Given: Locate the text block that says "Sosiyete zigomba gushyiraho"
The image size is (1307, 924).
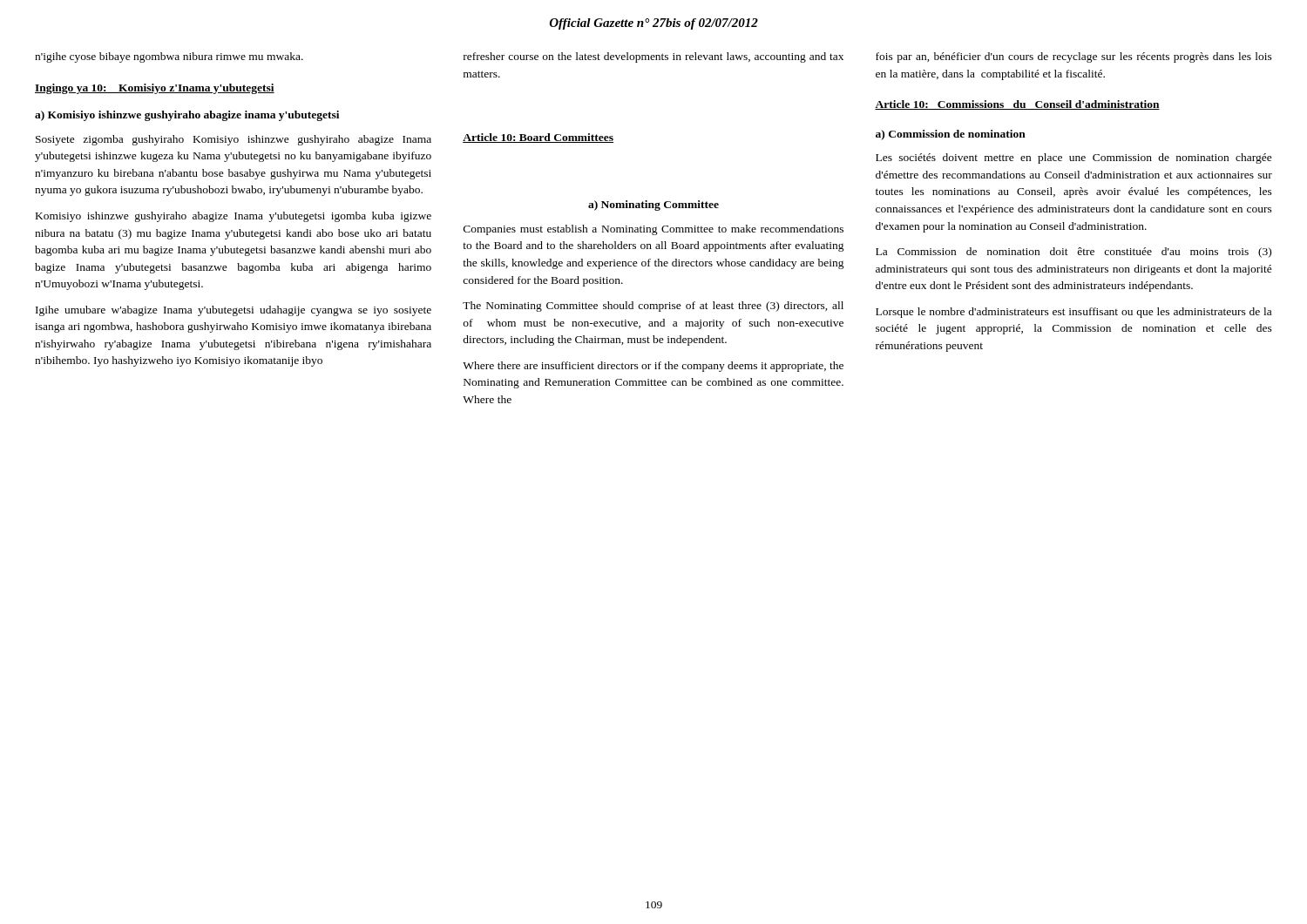Looking at the screenshot, I should tap(233, 164).
